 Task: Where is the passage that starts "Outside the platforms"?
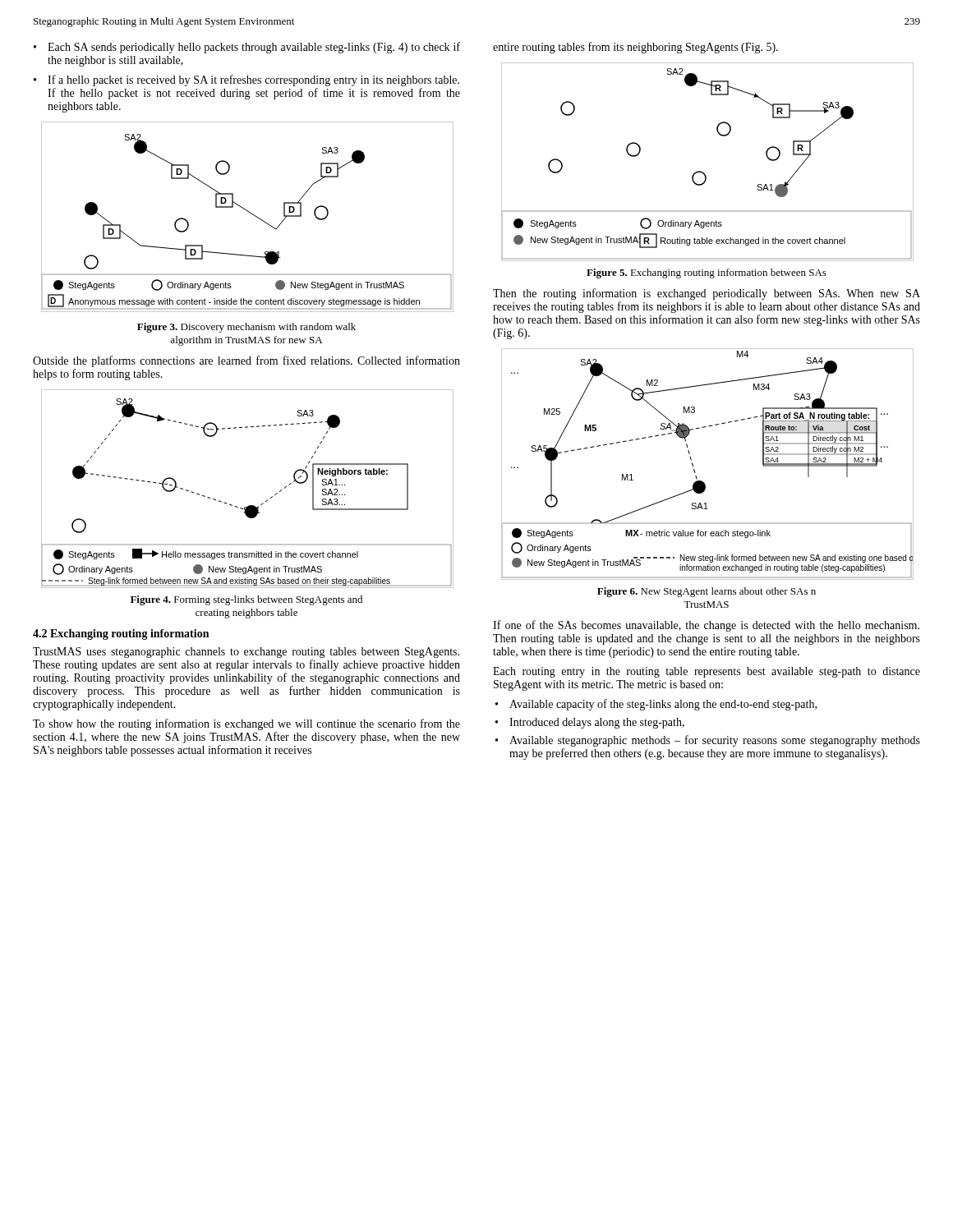(246, 368)
